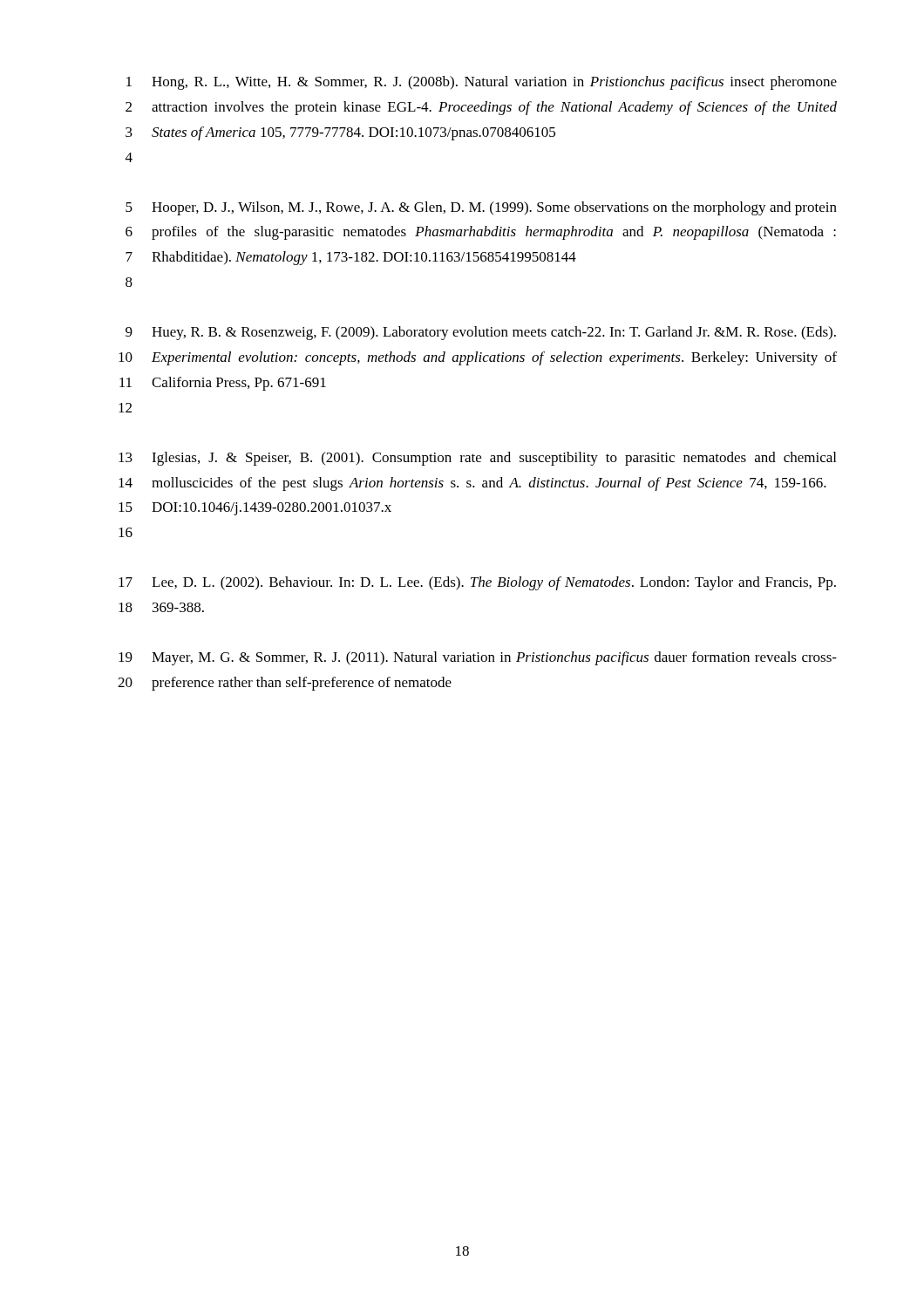924x1308 pixels.
Task: Select the block starting "9 10 11 12 Huey, R."
Action: 462,371
